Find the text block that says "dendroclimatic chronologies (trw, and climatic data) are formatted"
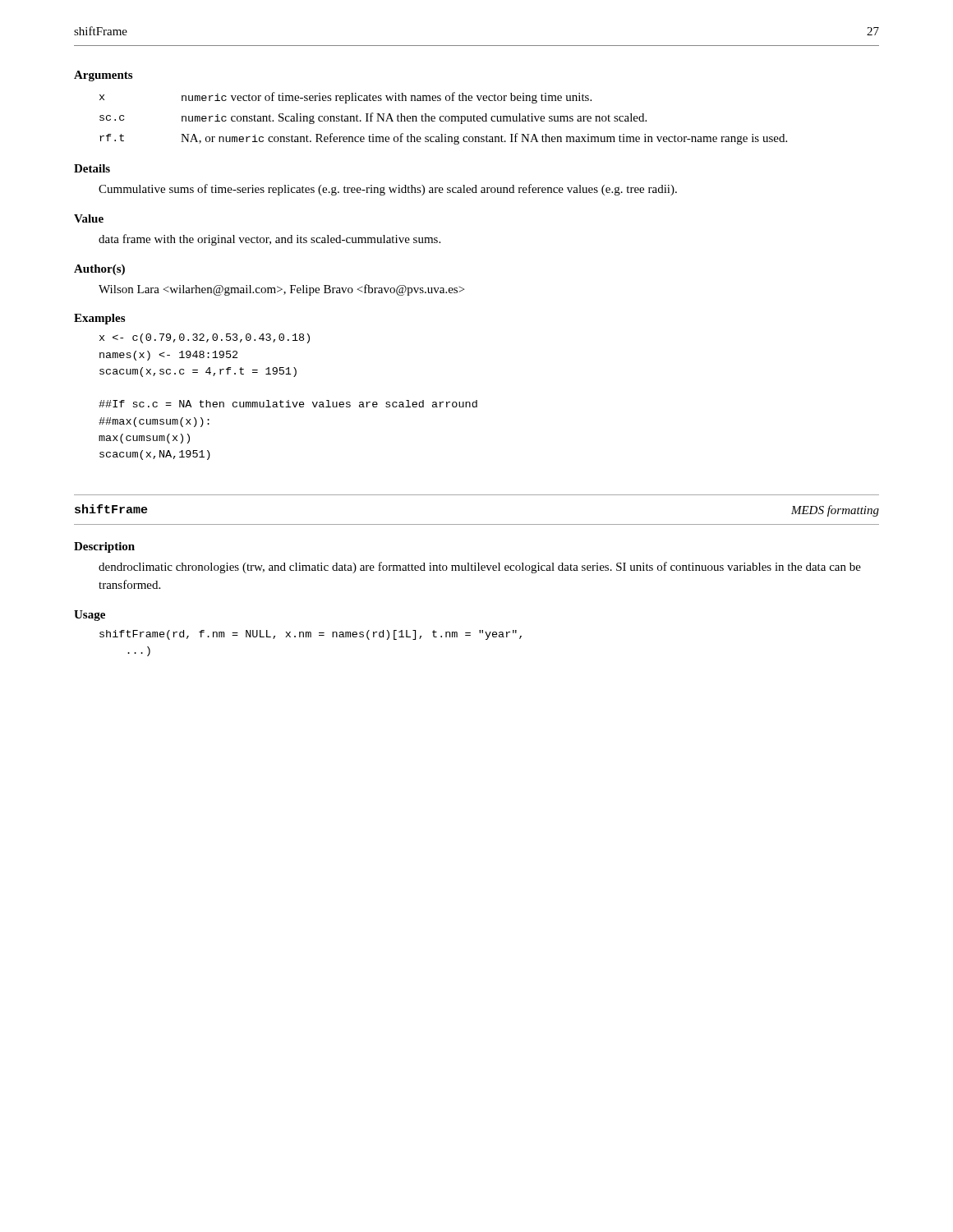 (480, 576)
